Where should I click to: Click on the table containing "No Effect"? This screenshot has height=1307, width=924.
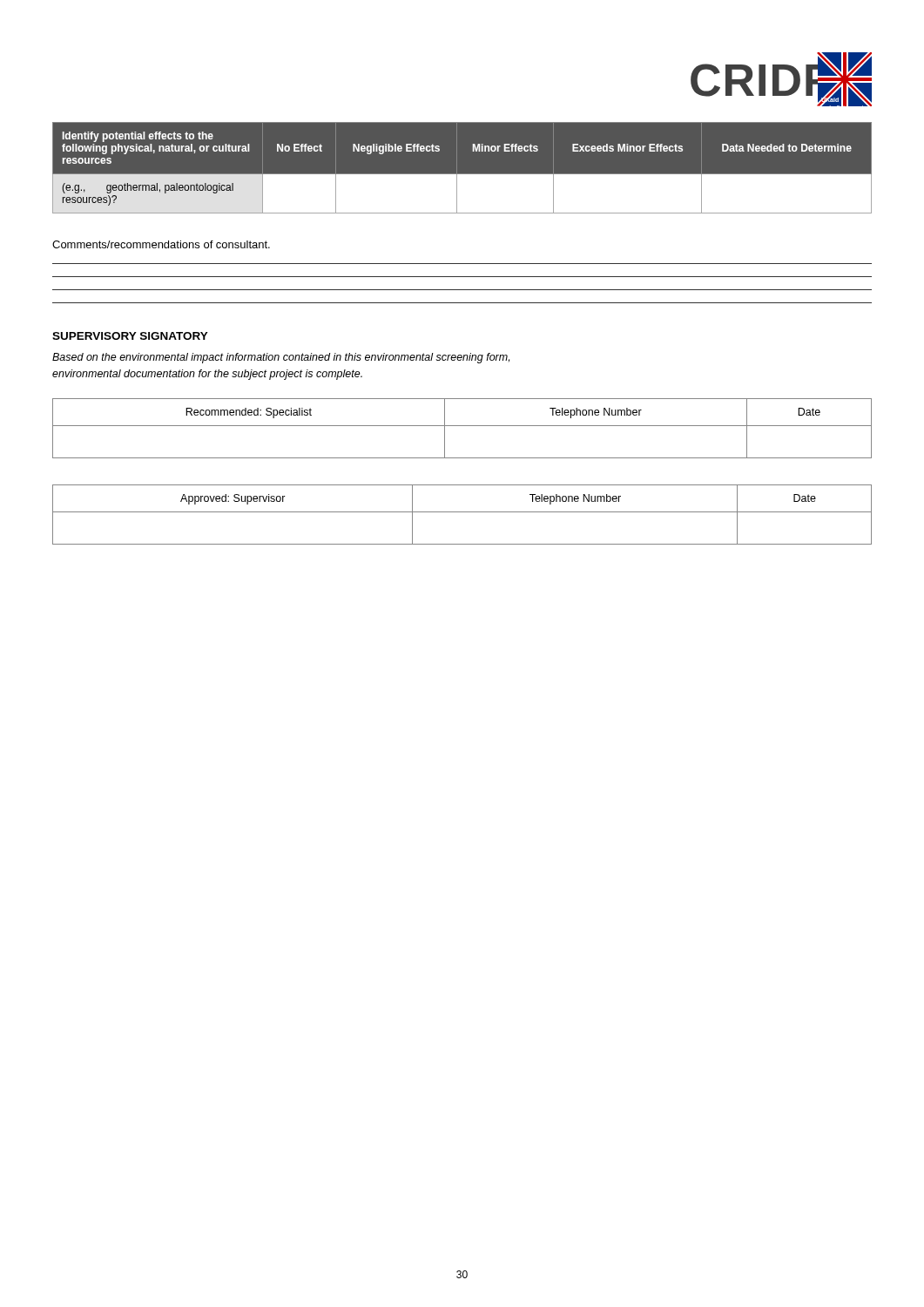[x=462, y=168]
